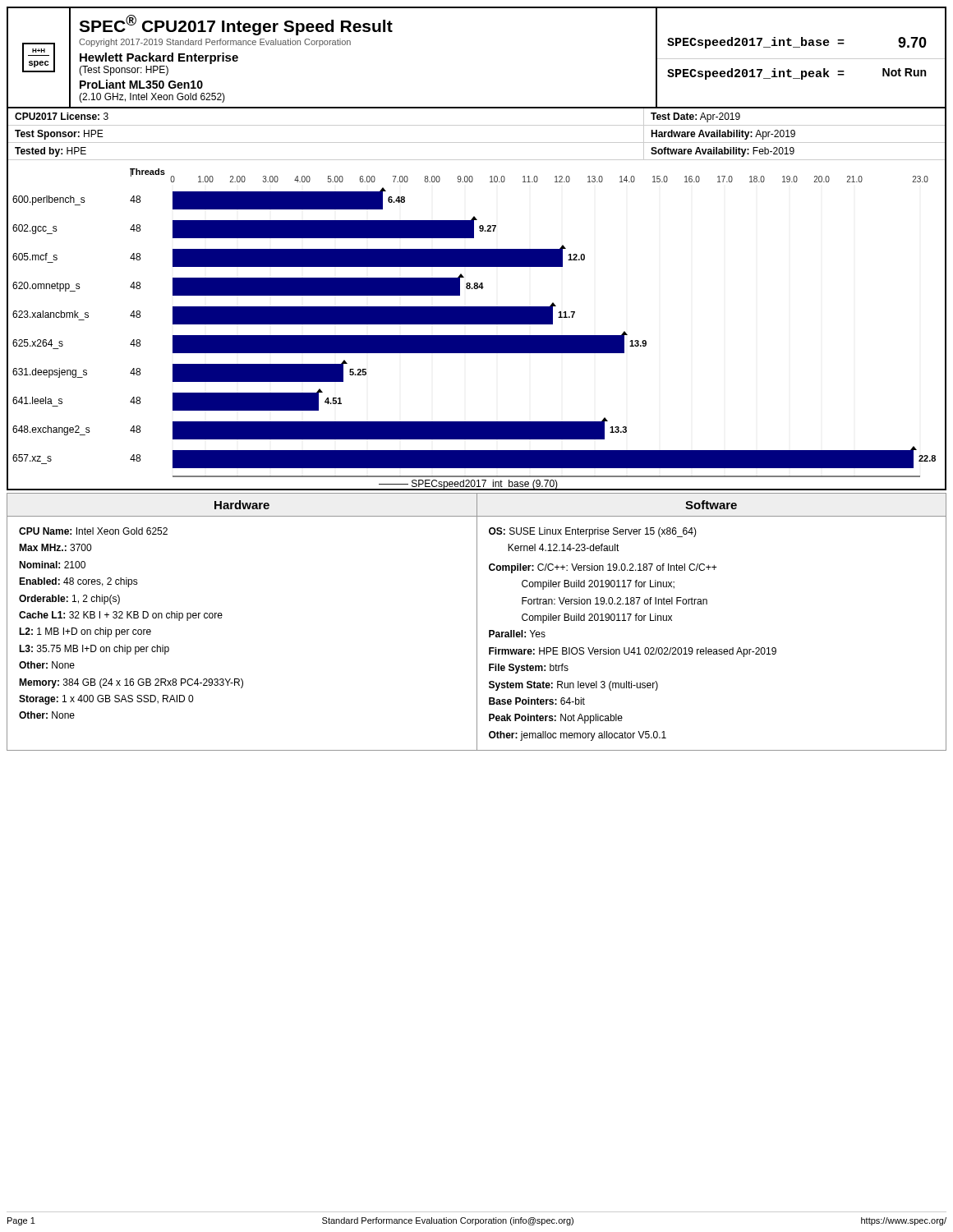
Task: Click on the section header with the text "Hardware CPU Name:"
Action: 242,505
